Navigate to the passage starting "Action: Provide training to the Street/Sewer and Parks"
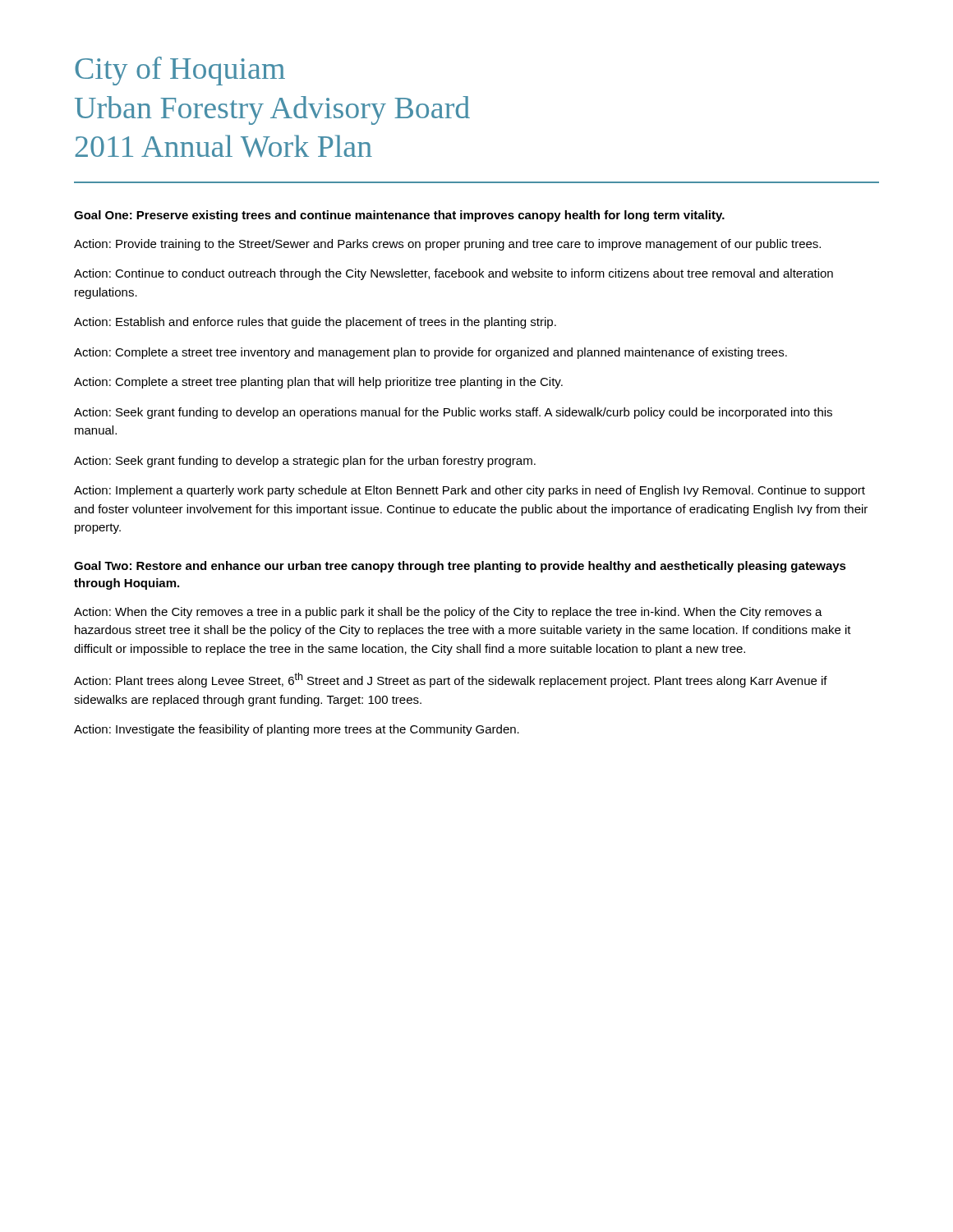The height and width of the screenshot is (1232, 953). tap(448, 243)
